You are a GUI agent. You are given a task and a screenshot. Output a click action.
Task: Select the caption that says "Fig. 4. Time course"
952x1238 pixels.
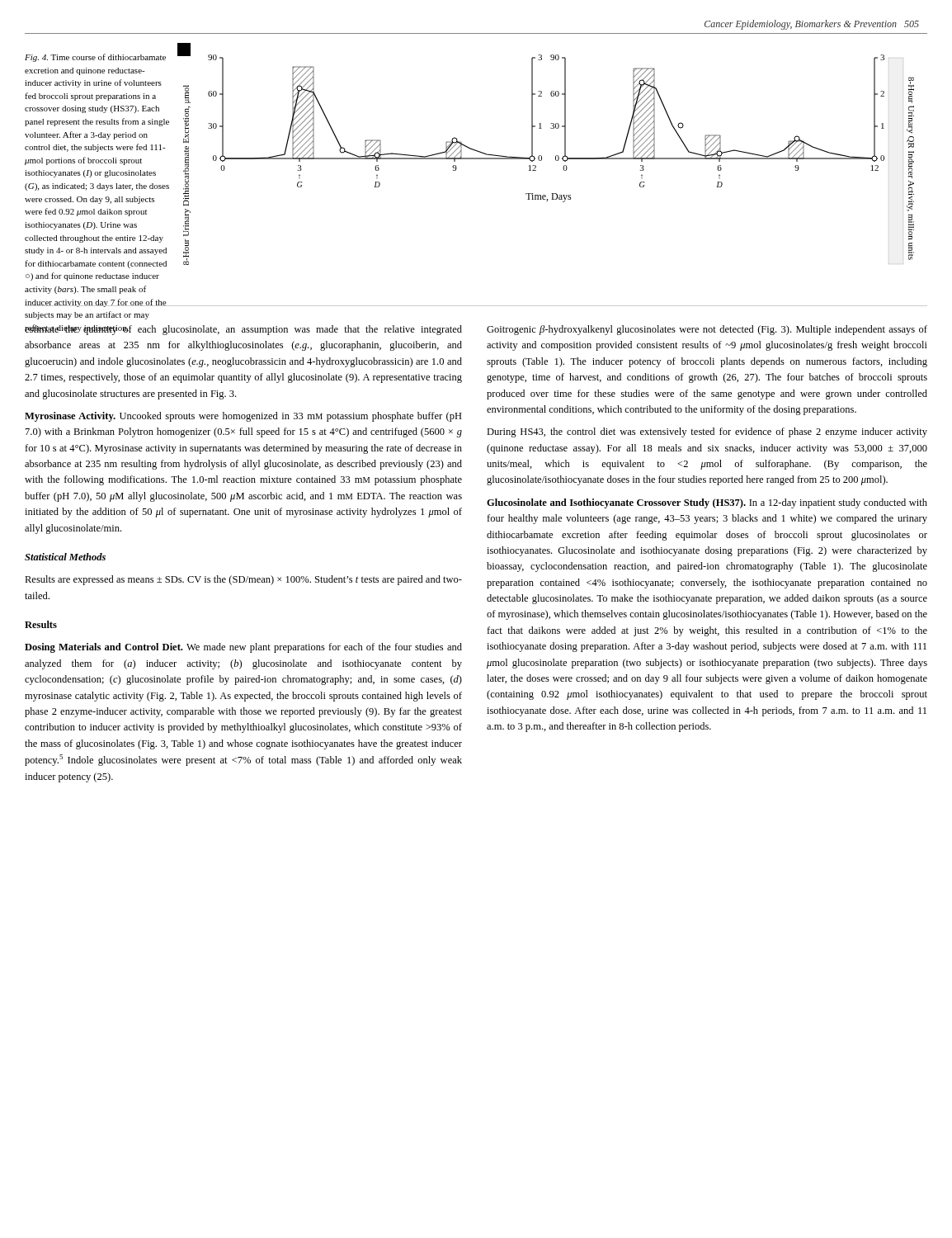[97, 192]
